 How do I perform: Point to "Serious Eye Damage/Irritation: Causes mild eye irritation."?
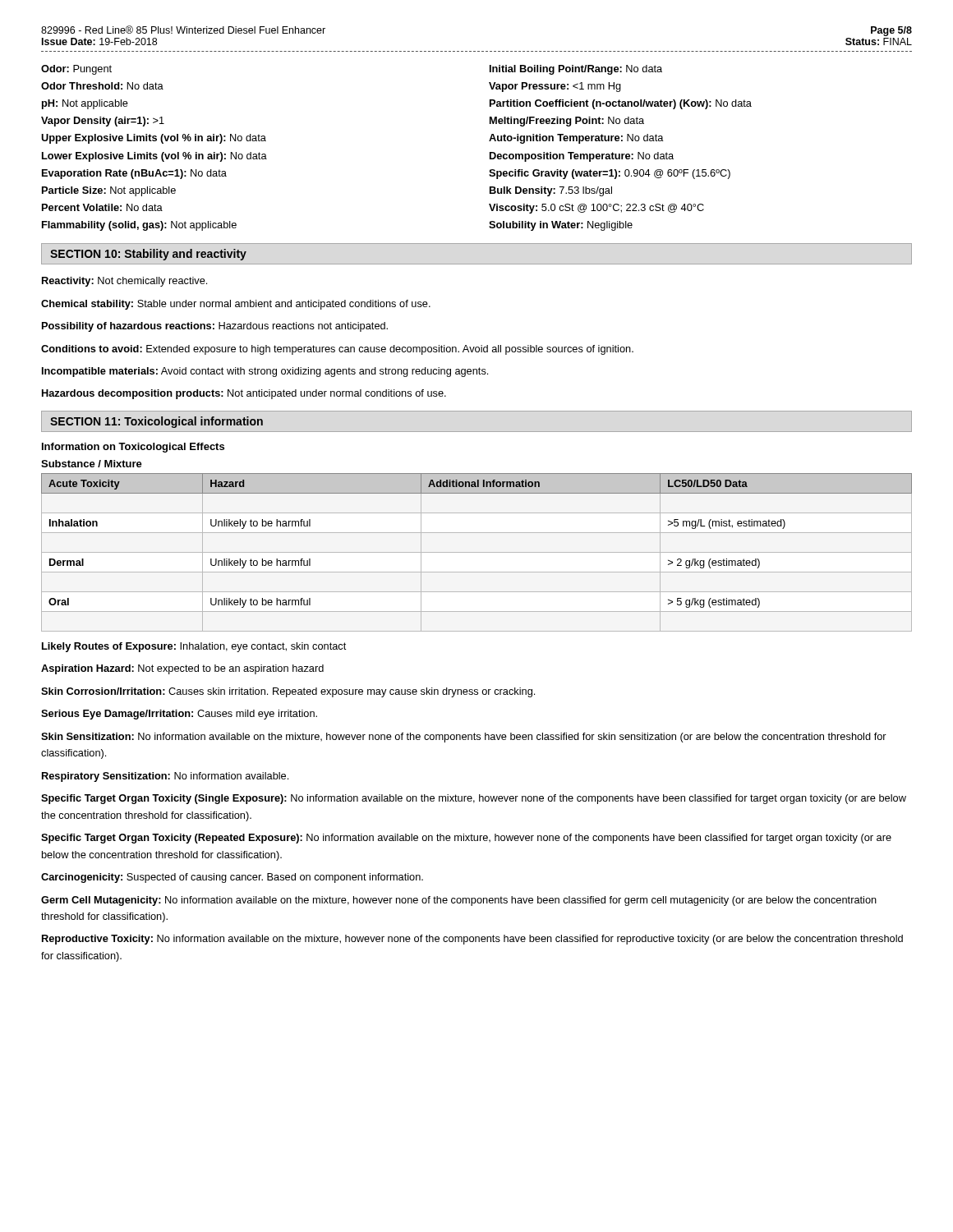(180, 714)
